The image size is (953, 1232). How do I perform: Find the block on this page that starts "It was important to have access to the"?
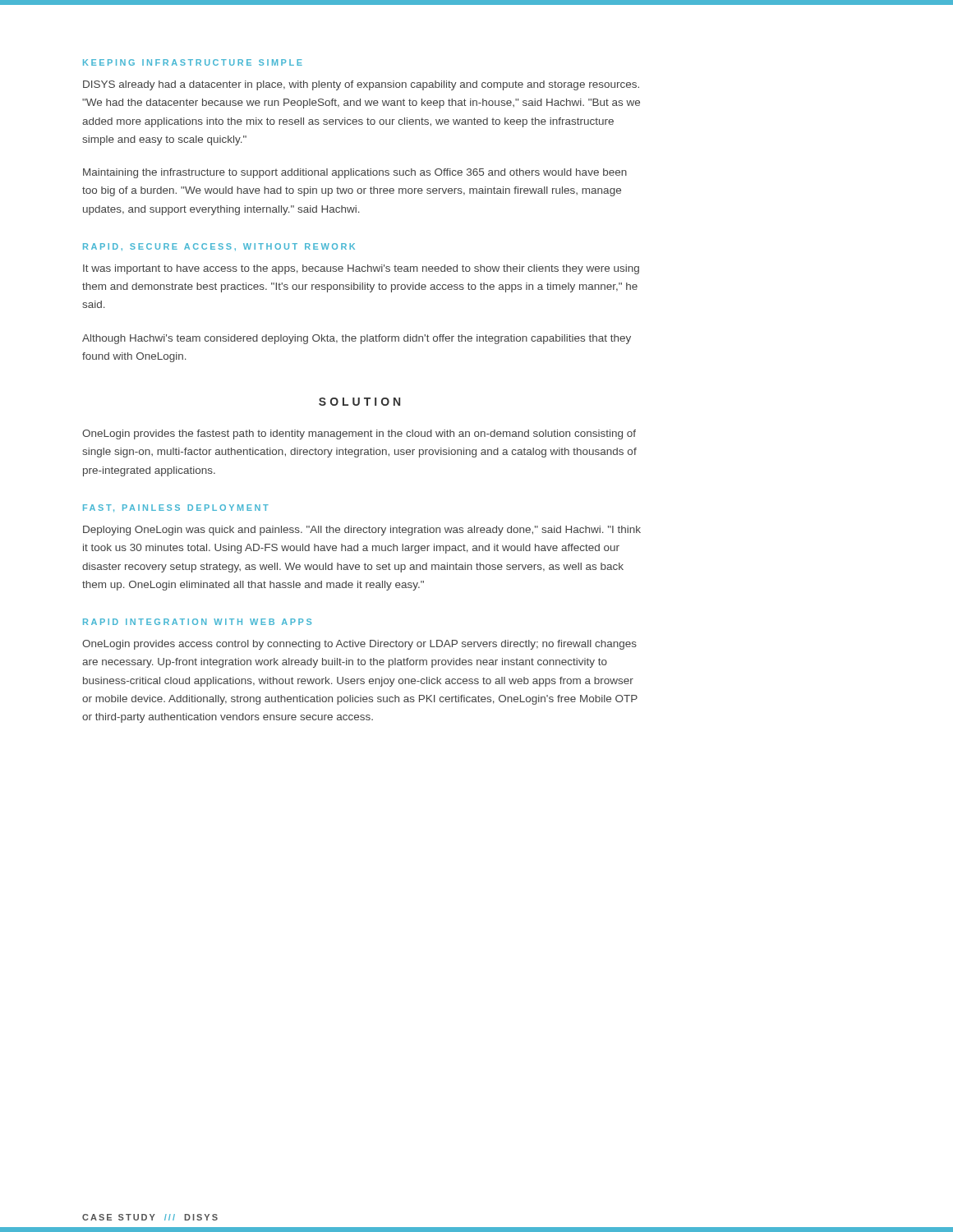tap(361, 287)
